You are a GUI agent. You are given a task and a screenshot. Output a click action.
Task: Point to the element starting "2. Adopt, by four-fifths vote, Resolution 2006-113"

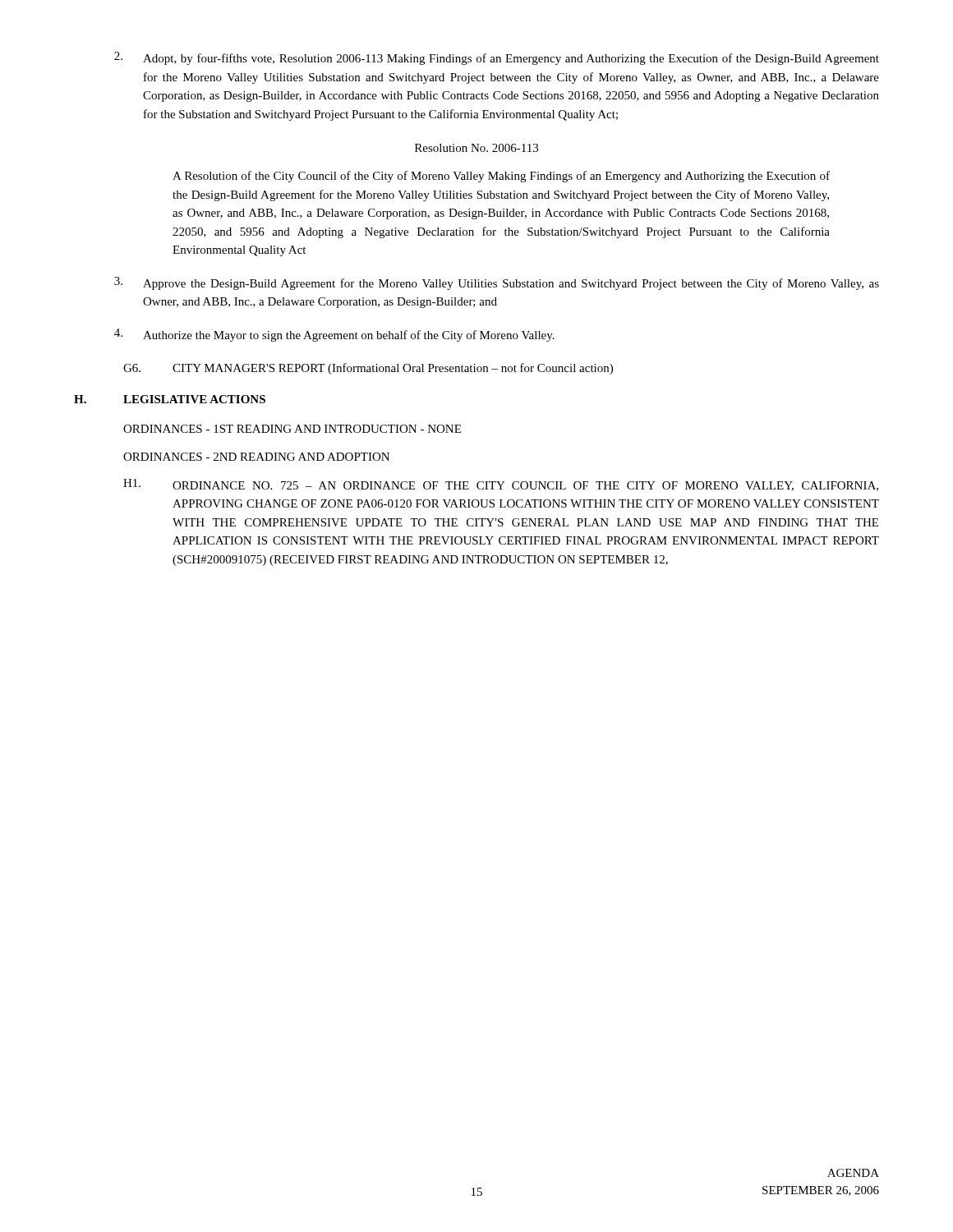tap(476, 86)
